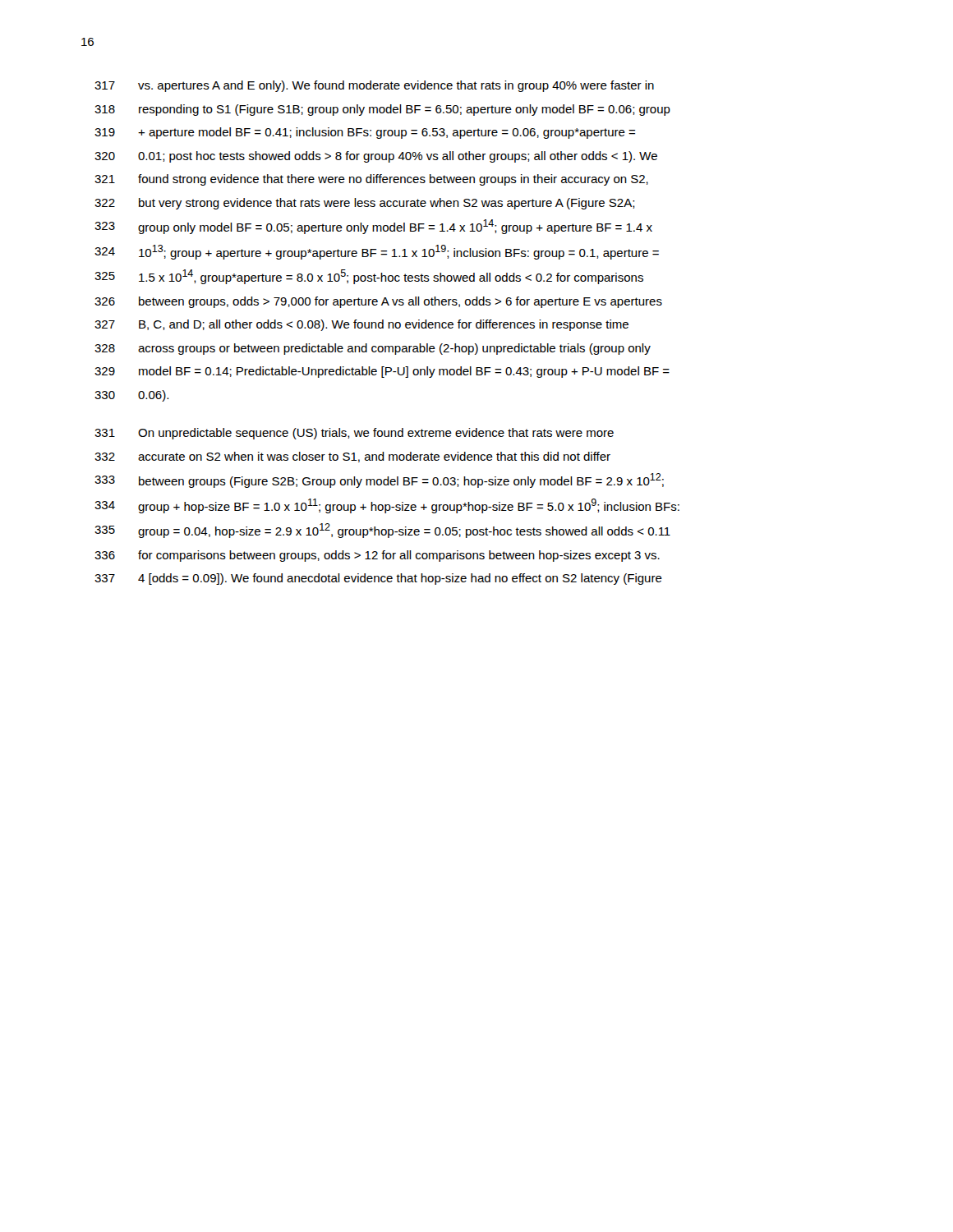Select the passage starting "329 model BF ="
Image resolution: width=953 pixels, height=1232 pixels.
(x=476, y=371)
